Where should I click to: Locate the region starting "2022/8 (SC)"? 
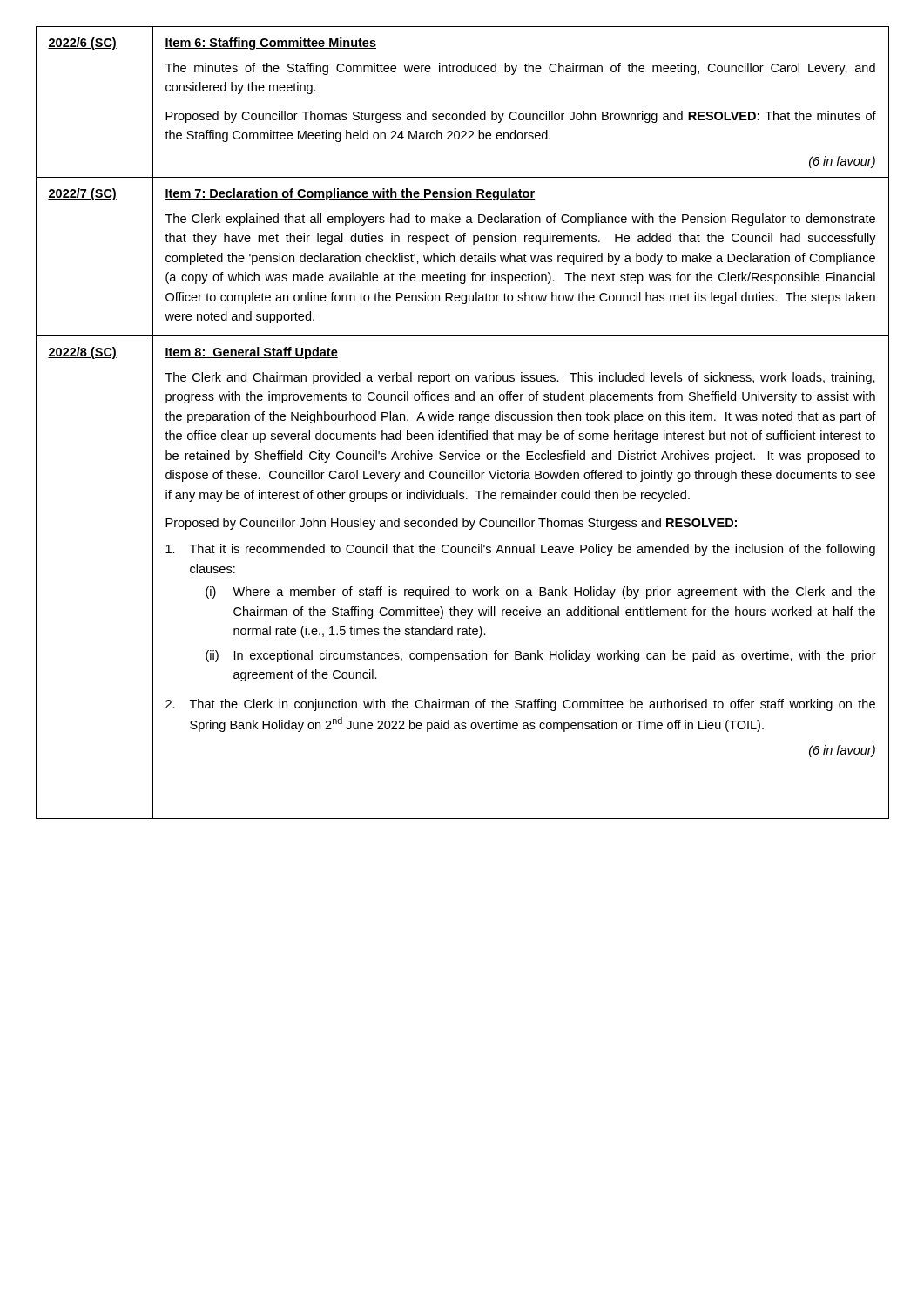[82, 352]
